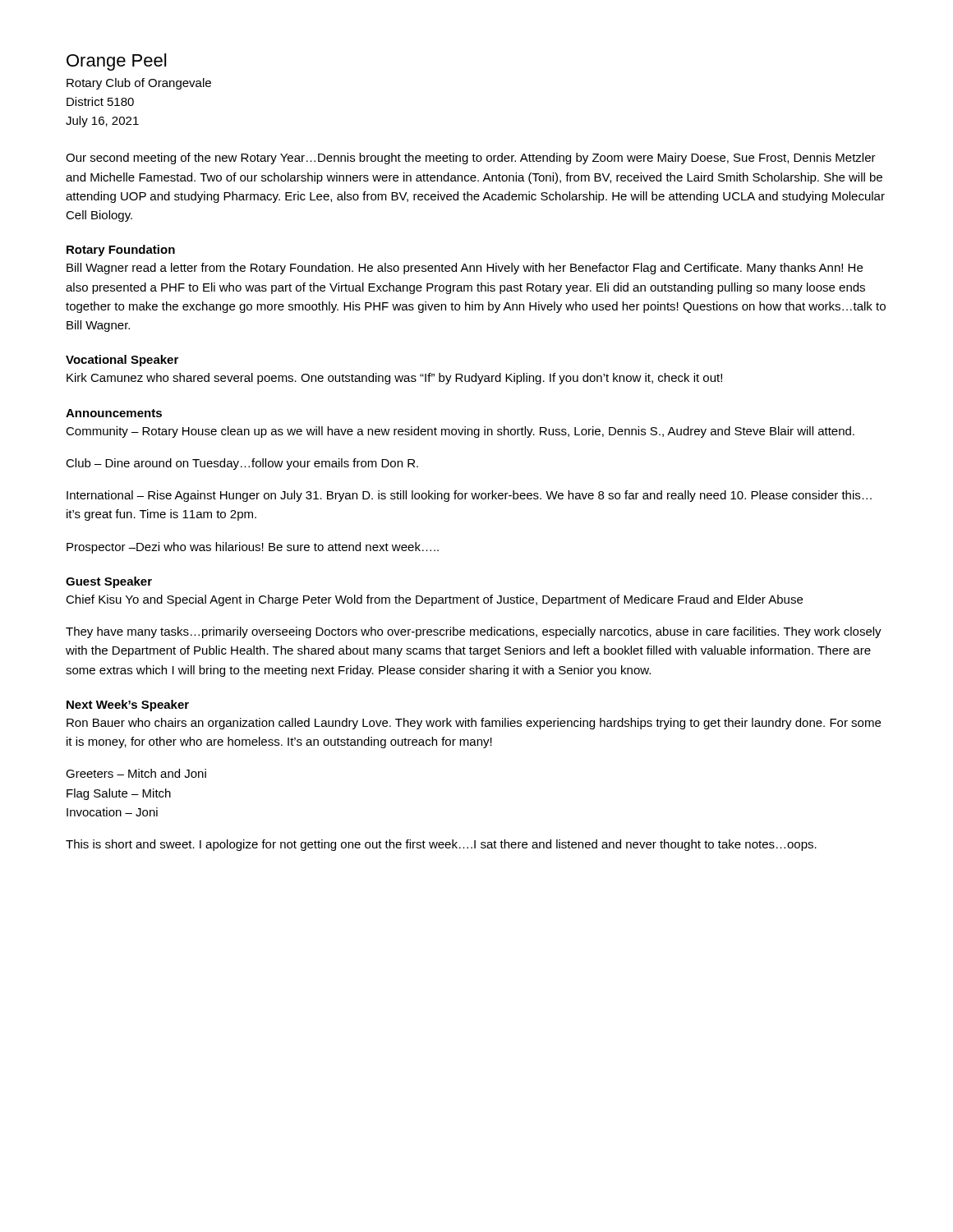953x1232 pixels.
Task: Select the text block that reads "Bill Wagner read a letter from the"
Action: (476, 296)
